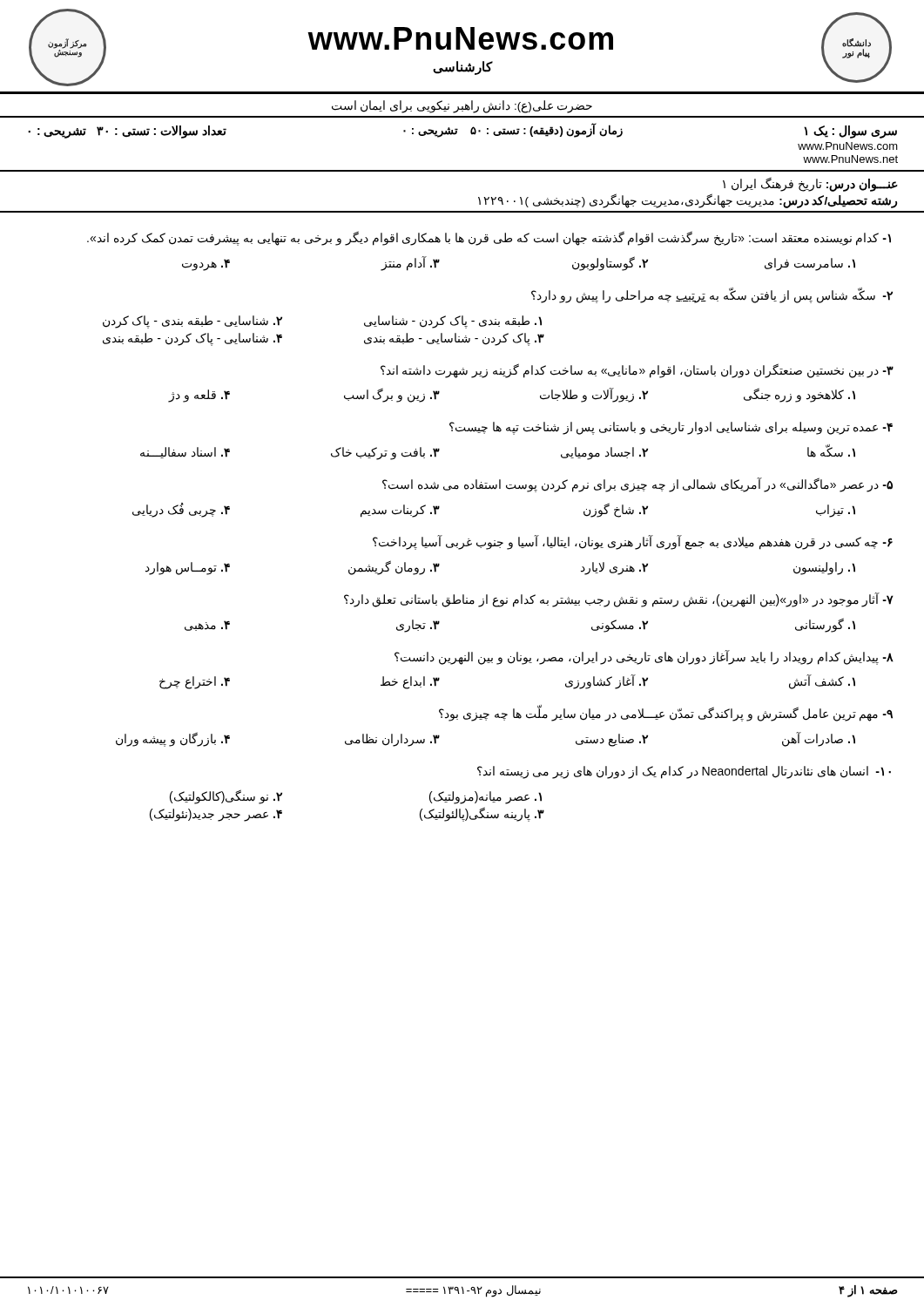Point to the block beginning "۳- در بین نخستین"
The width and height of the screenshot is (924, 1307).
pyautogui.click(x=462, y=381)
